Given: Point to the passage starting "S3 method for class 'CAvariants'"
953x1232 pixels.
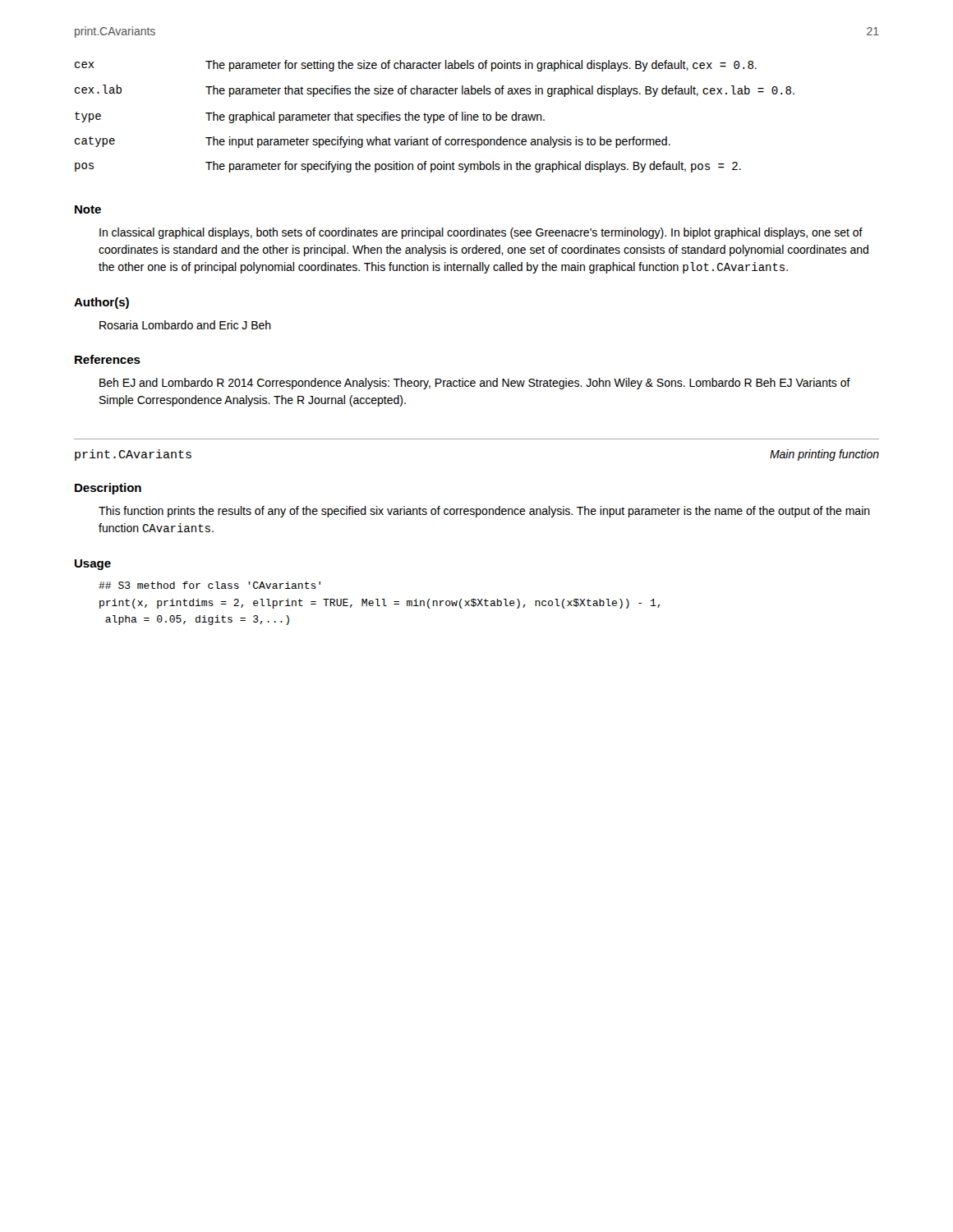Looking at the screenshot, I should (381, 603).
